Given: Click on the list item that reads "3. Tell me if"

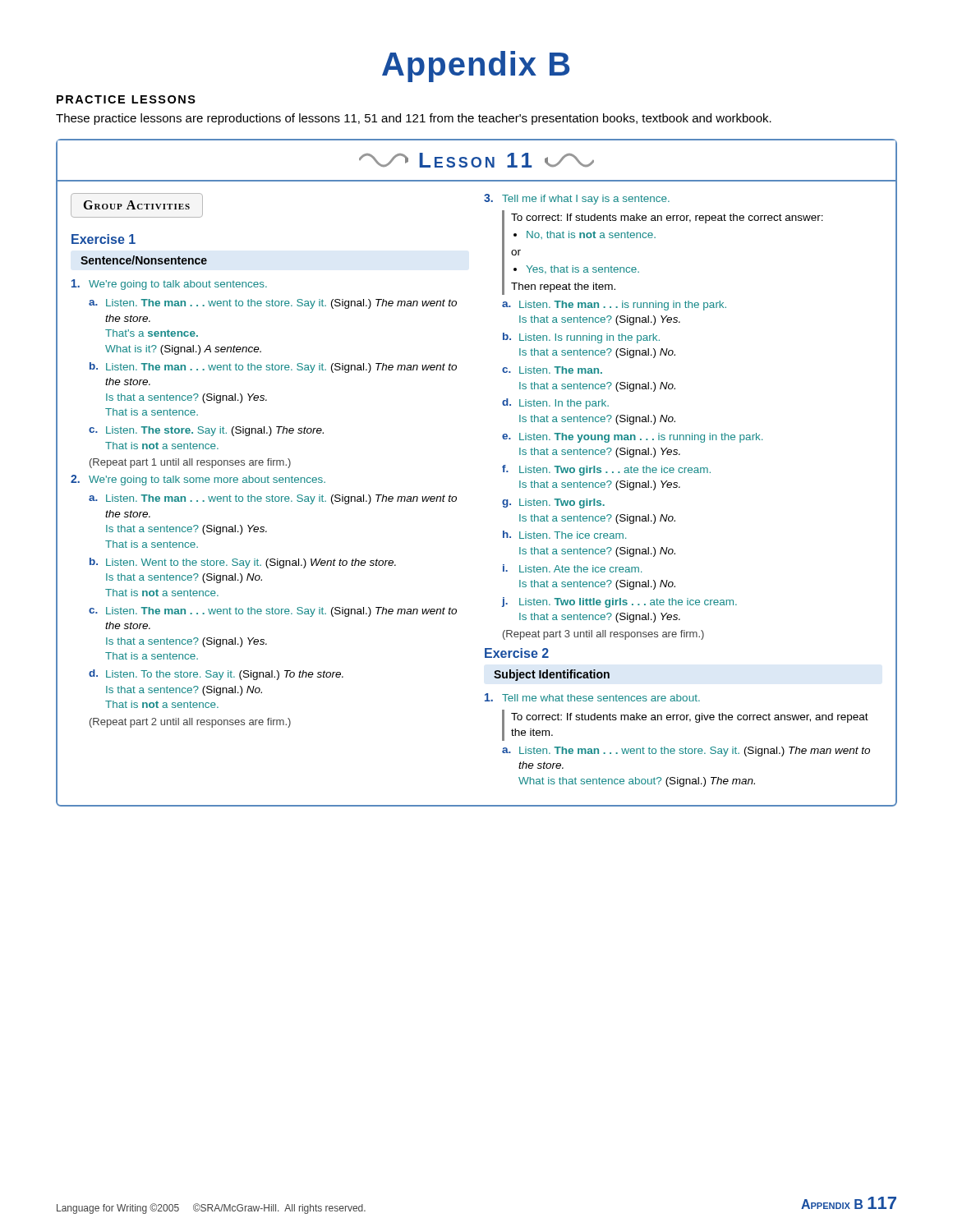Looking at the screenshot, I should [683, 416].
